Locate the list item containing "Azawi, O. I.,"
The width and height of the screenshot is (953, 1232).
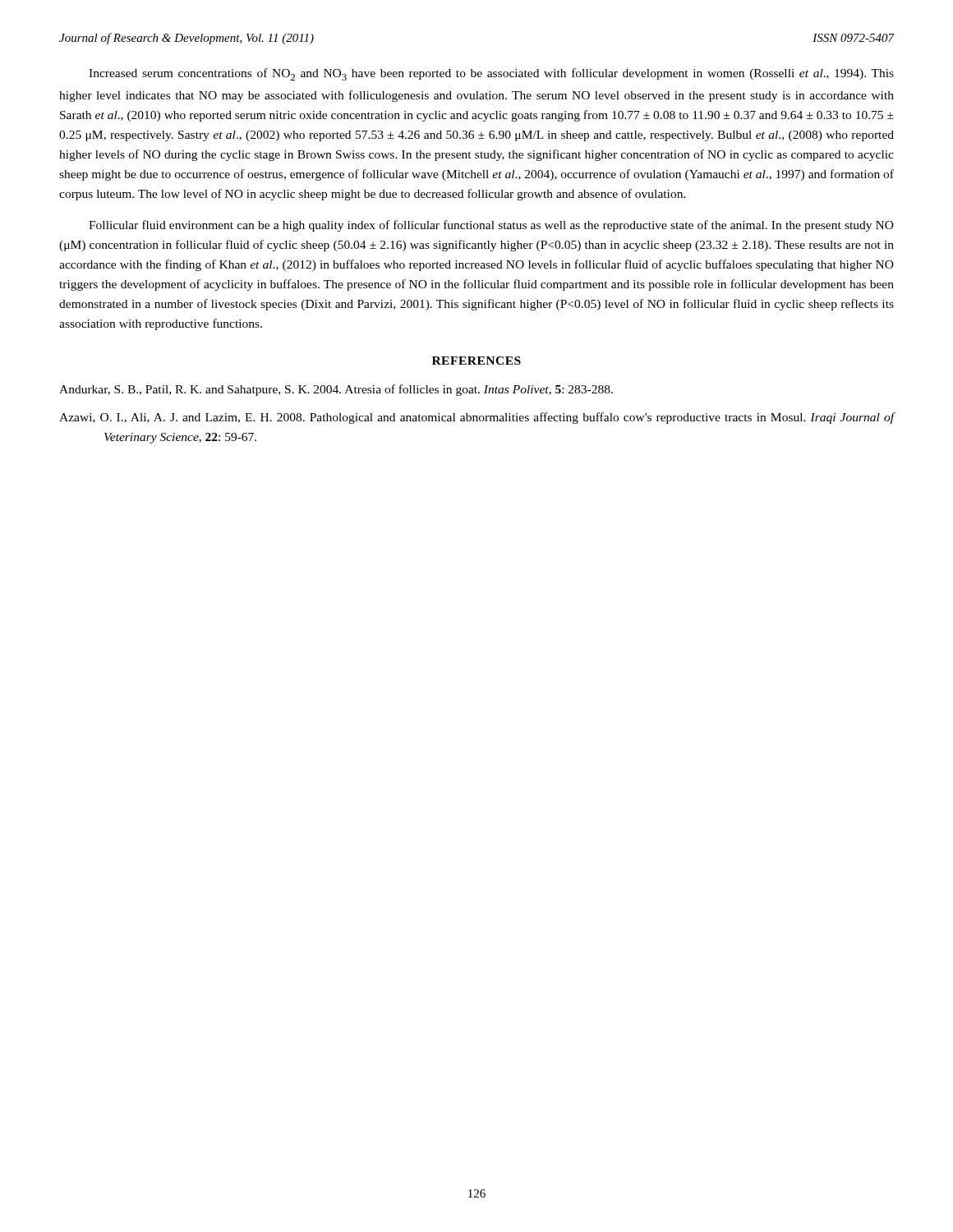tap(476, 427)
